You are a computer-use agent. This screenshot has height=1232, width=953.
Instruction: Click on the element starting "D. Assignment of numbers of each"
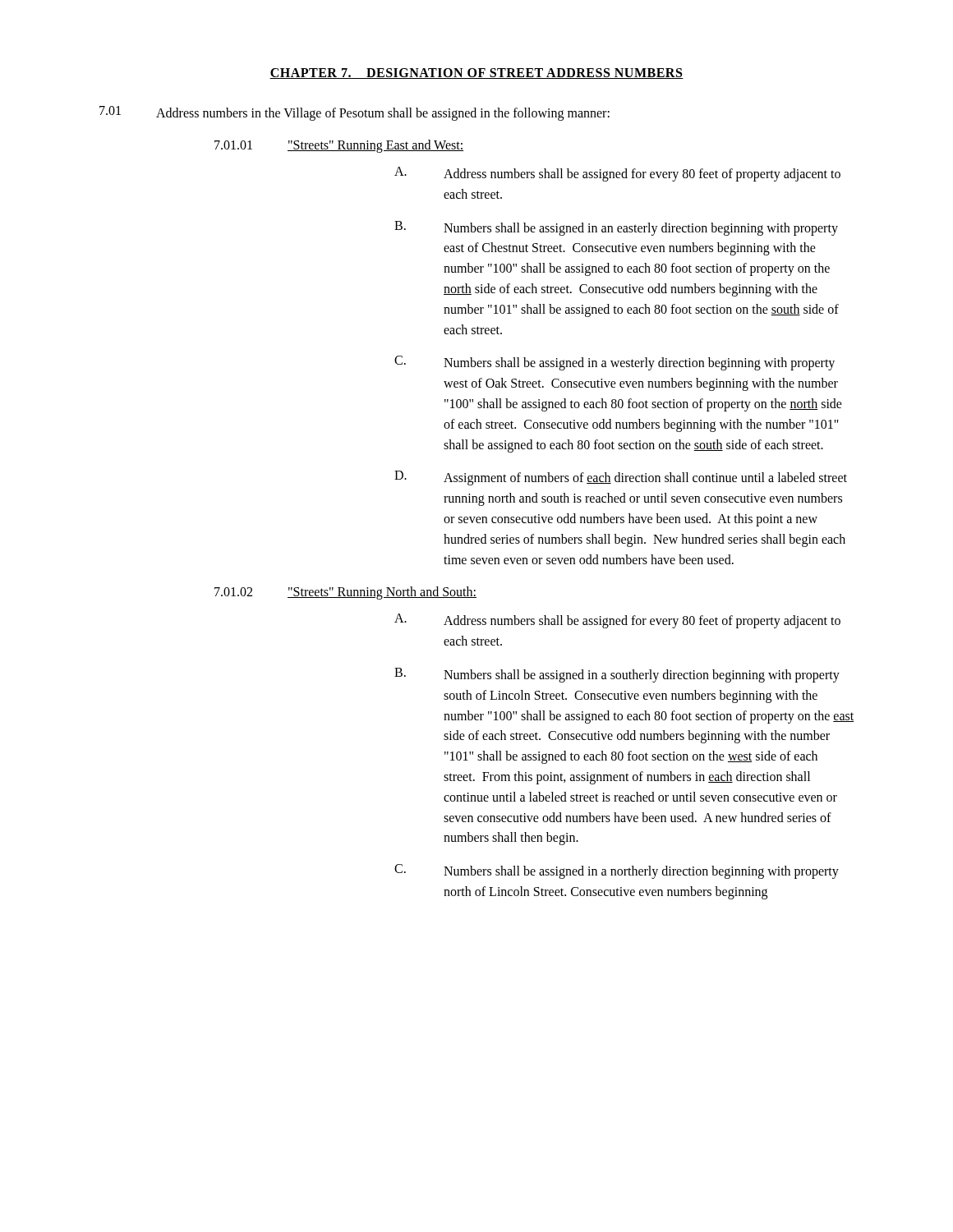pos(624,519)
